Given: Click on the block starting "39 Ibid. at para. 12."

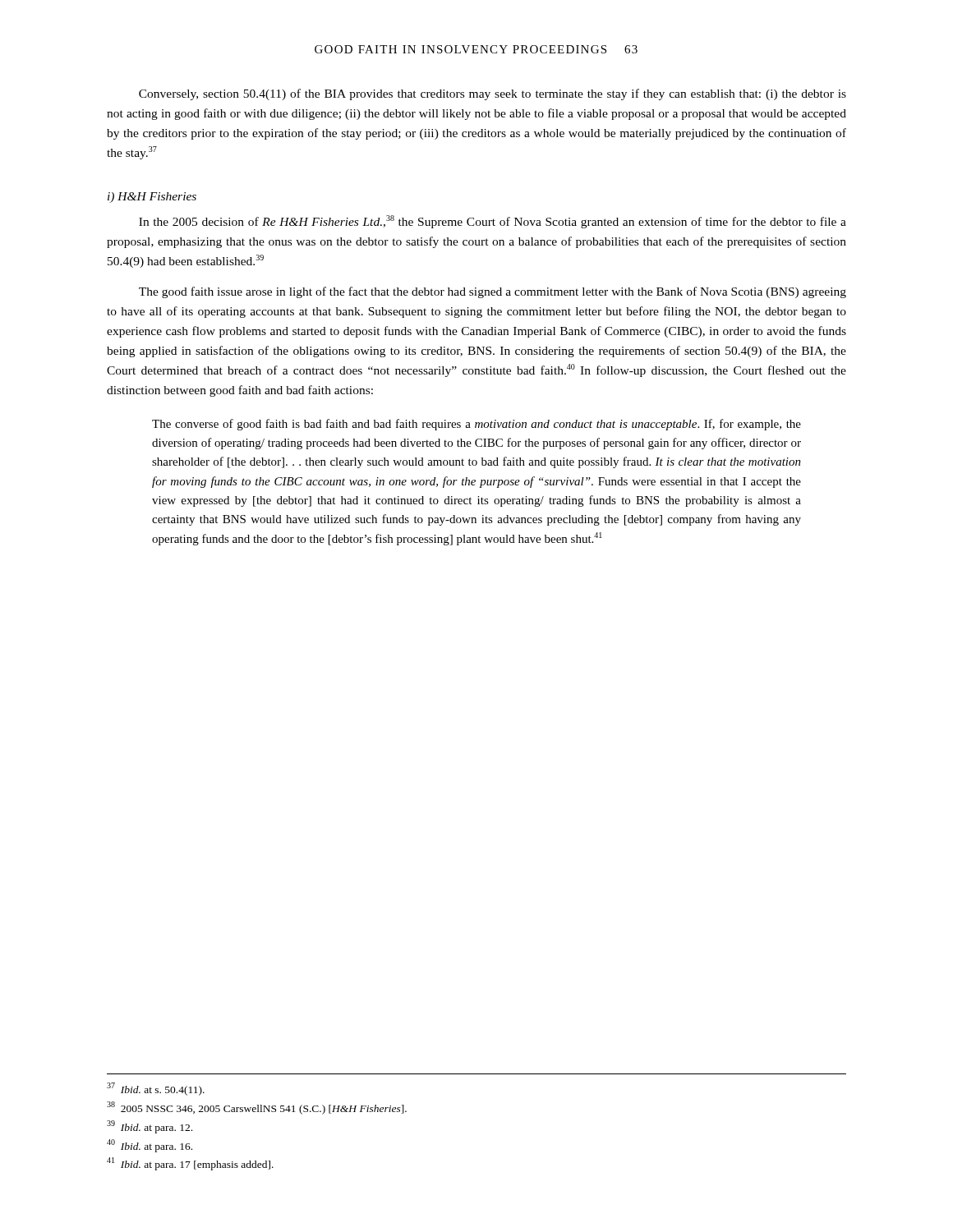Looking at the screenshot, I should pyautogui.click(x=150, y=1126).
